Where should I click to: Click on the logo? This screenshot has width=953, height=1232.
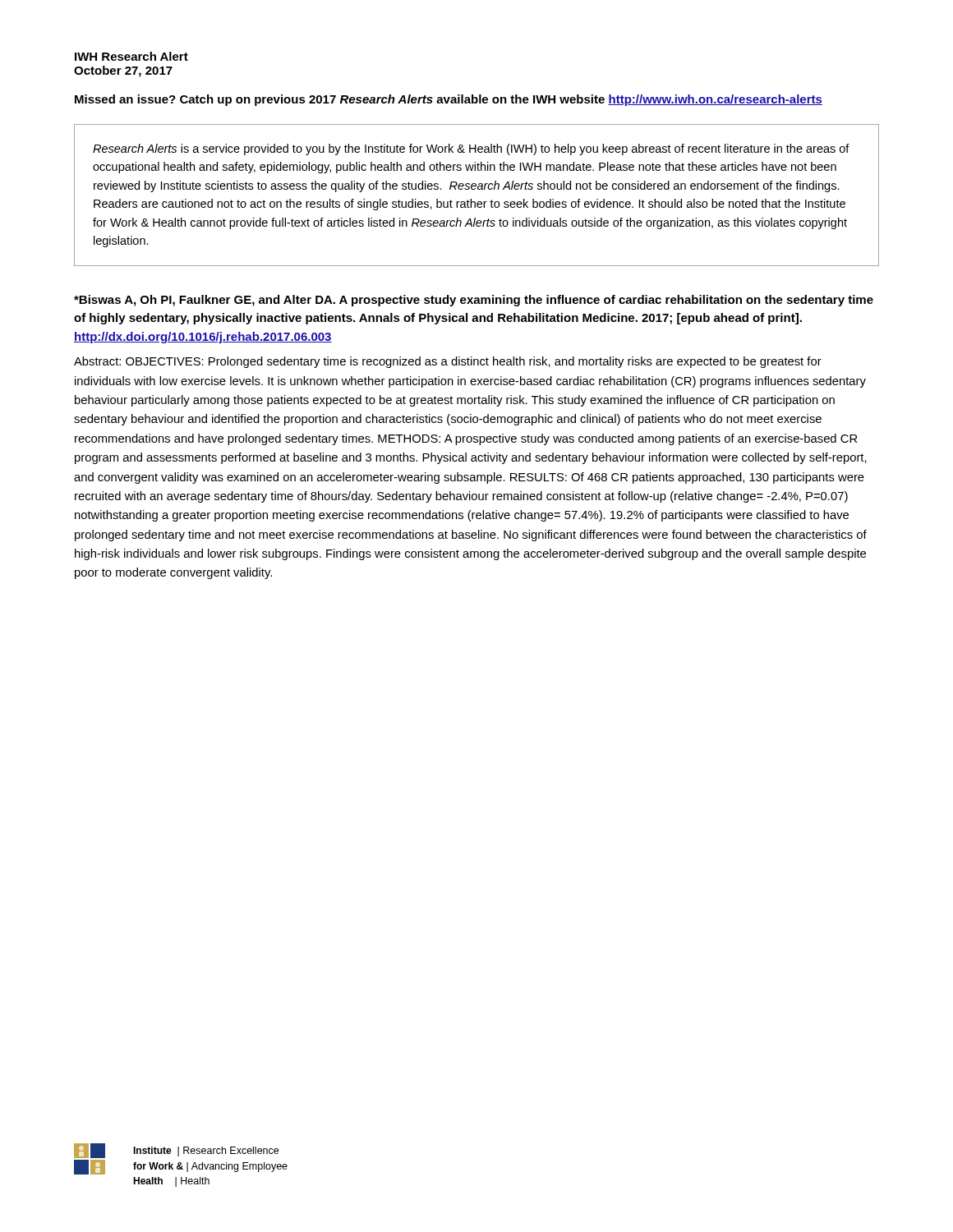pyautogui.click(x=181, y=1166)
